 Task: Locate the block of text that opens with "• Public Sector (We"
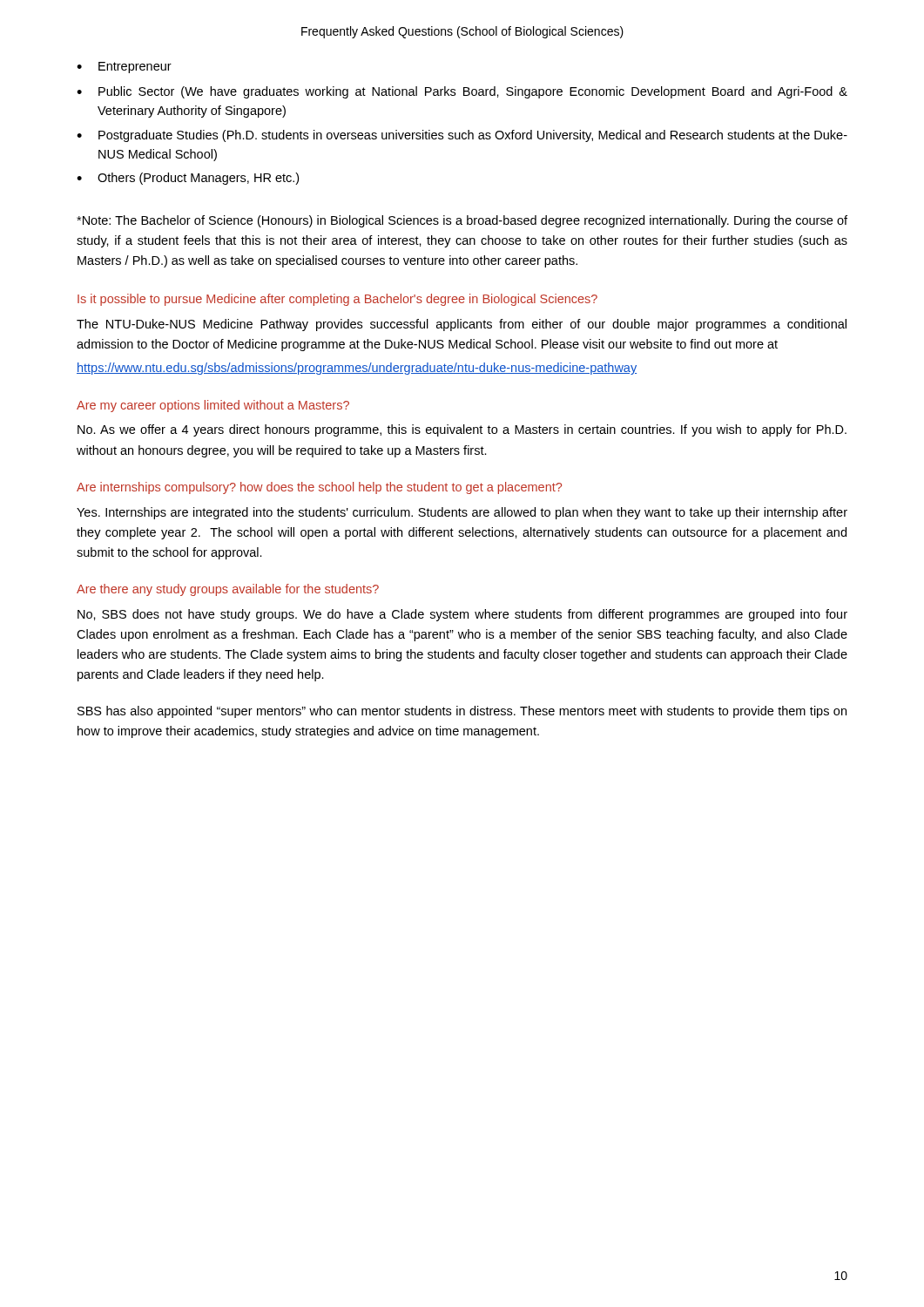tap(462, 102)
